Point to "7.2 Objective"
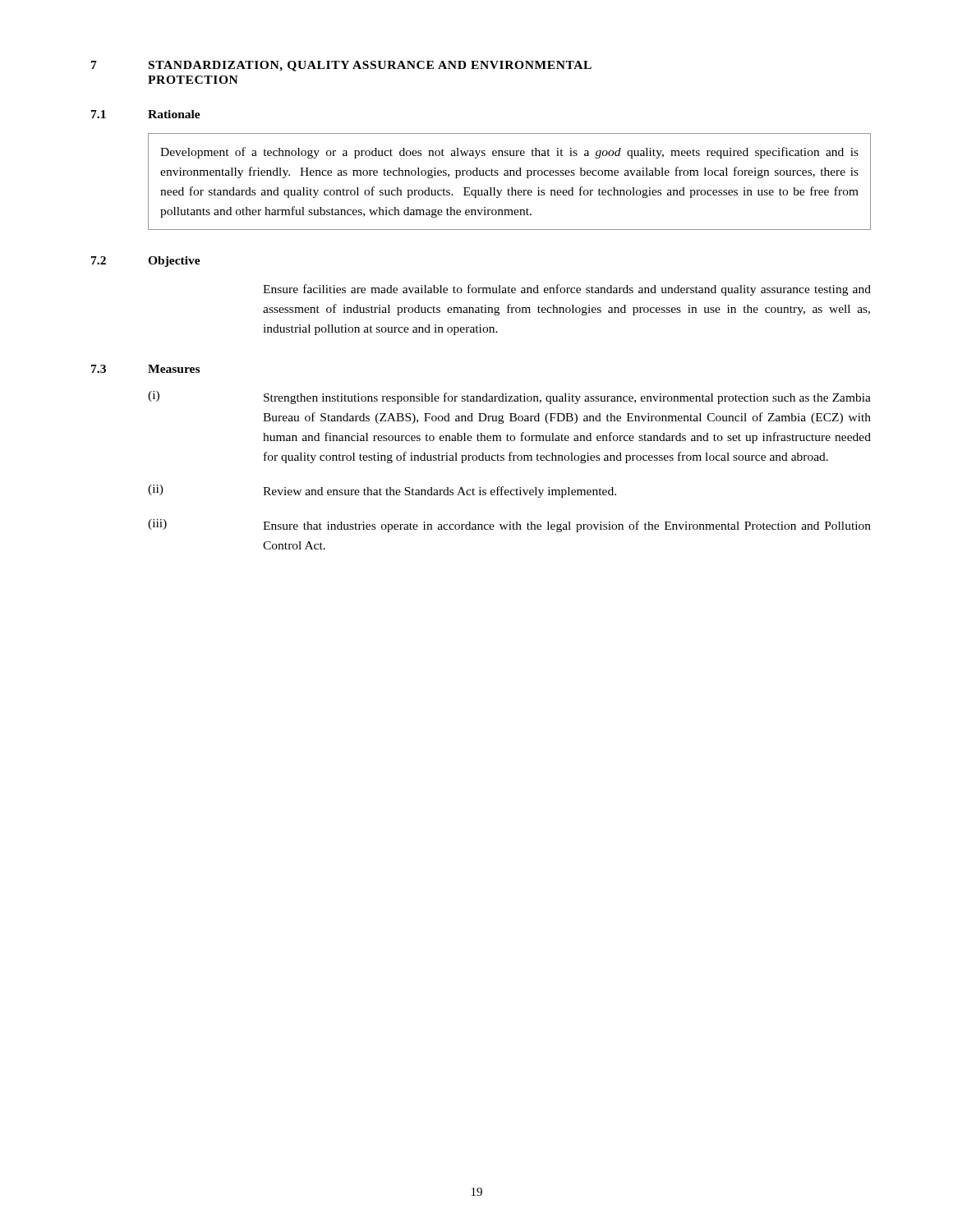Screen dimensions: 1232x953 145,260
